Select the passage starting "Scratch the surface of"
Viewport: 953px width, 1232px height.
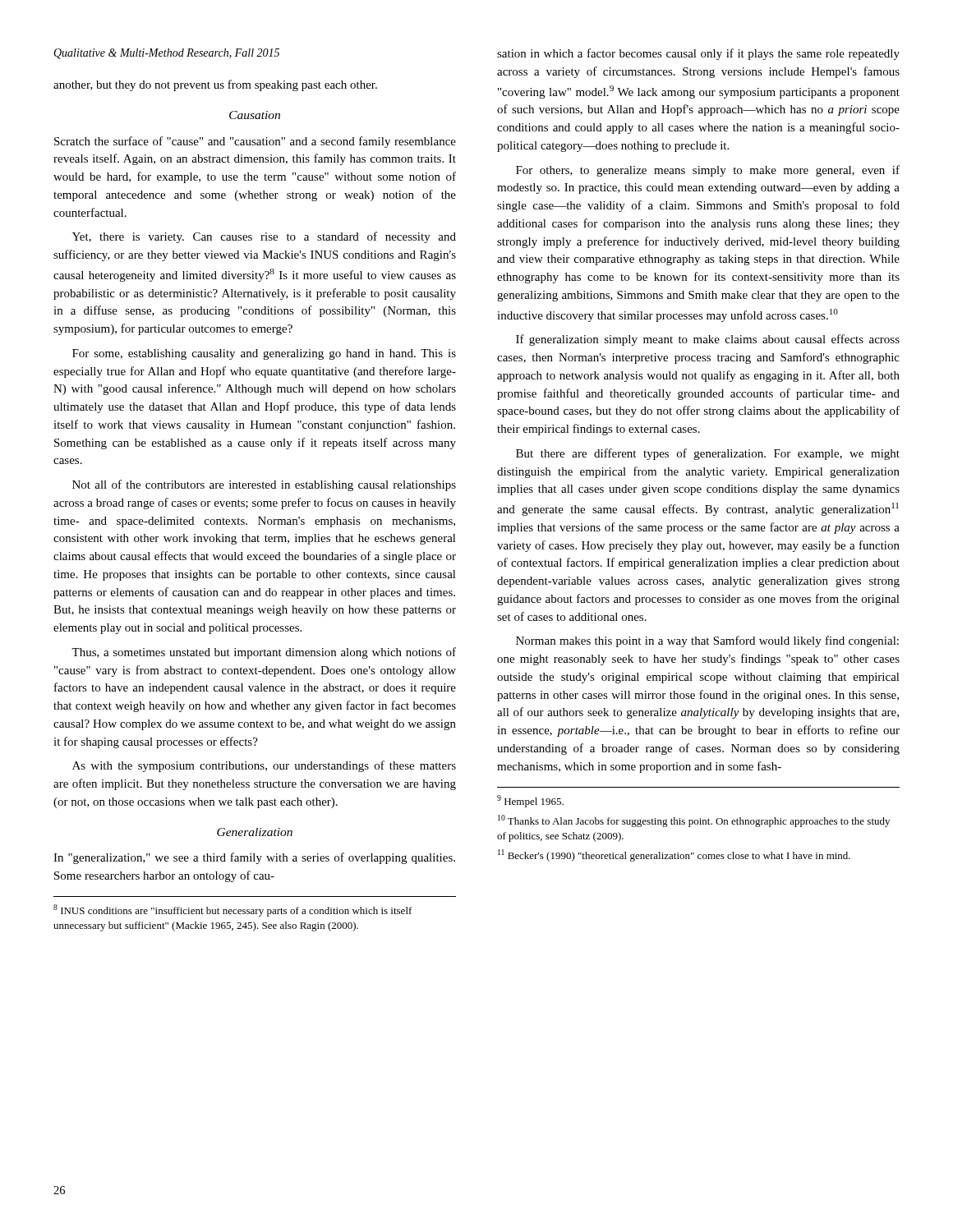tap(255, 472)
